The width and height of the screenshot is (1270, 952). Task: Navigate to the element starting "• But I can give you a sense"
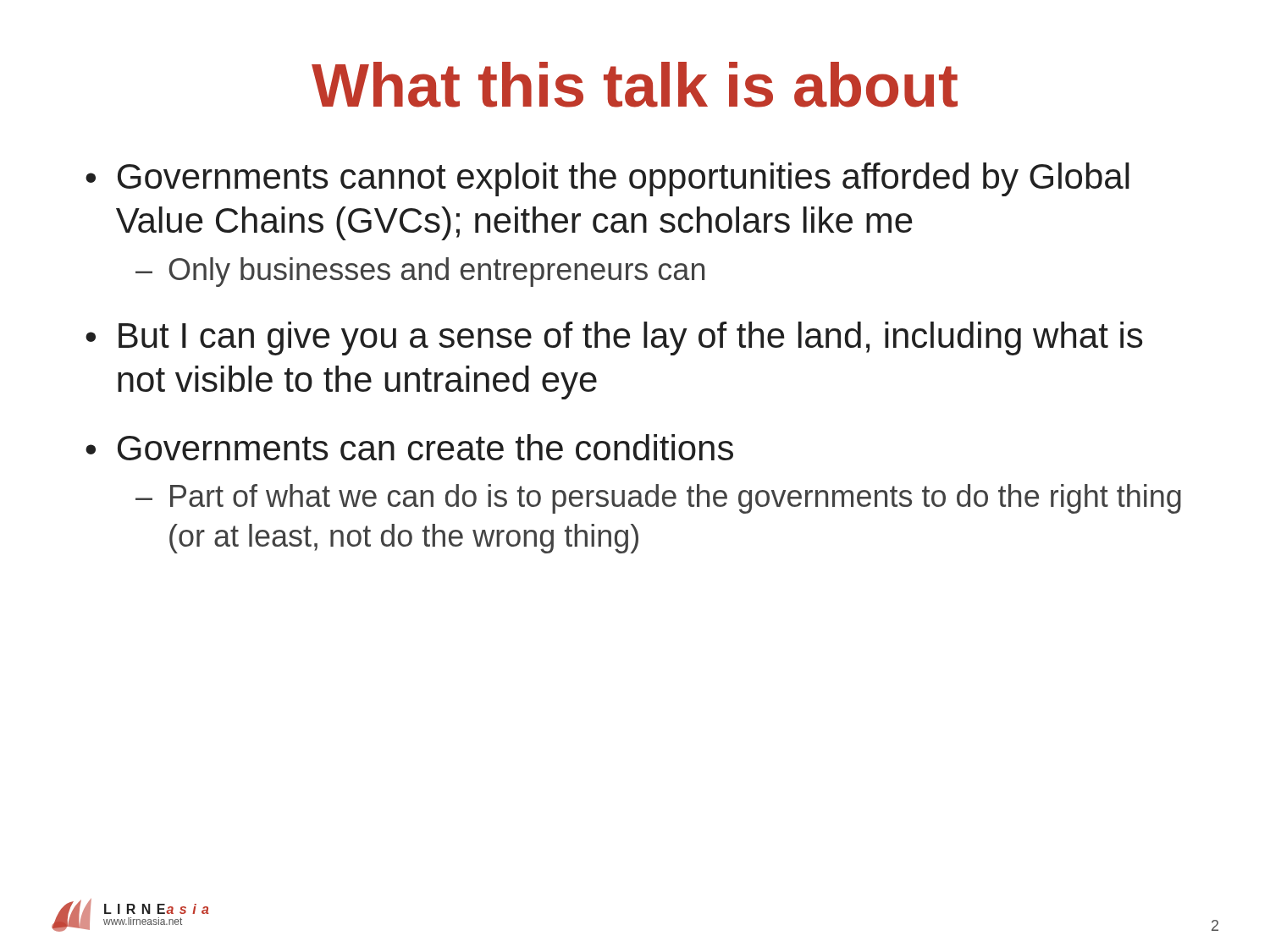point(644,358)
